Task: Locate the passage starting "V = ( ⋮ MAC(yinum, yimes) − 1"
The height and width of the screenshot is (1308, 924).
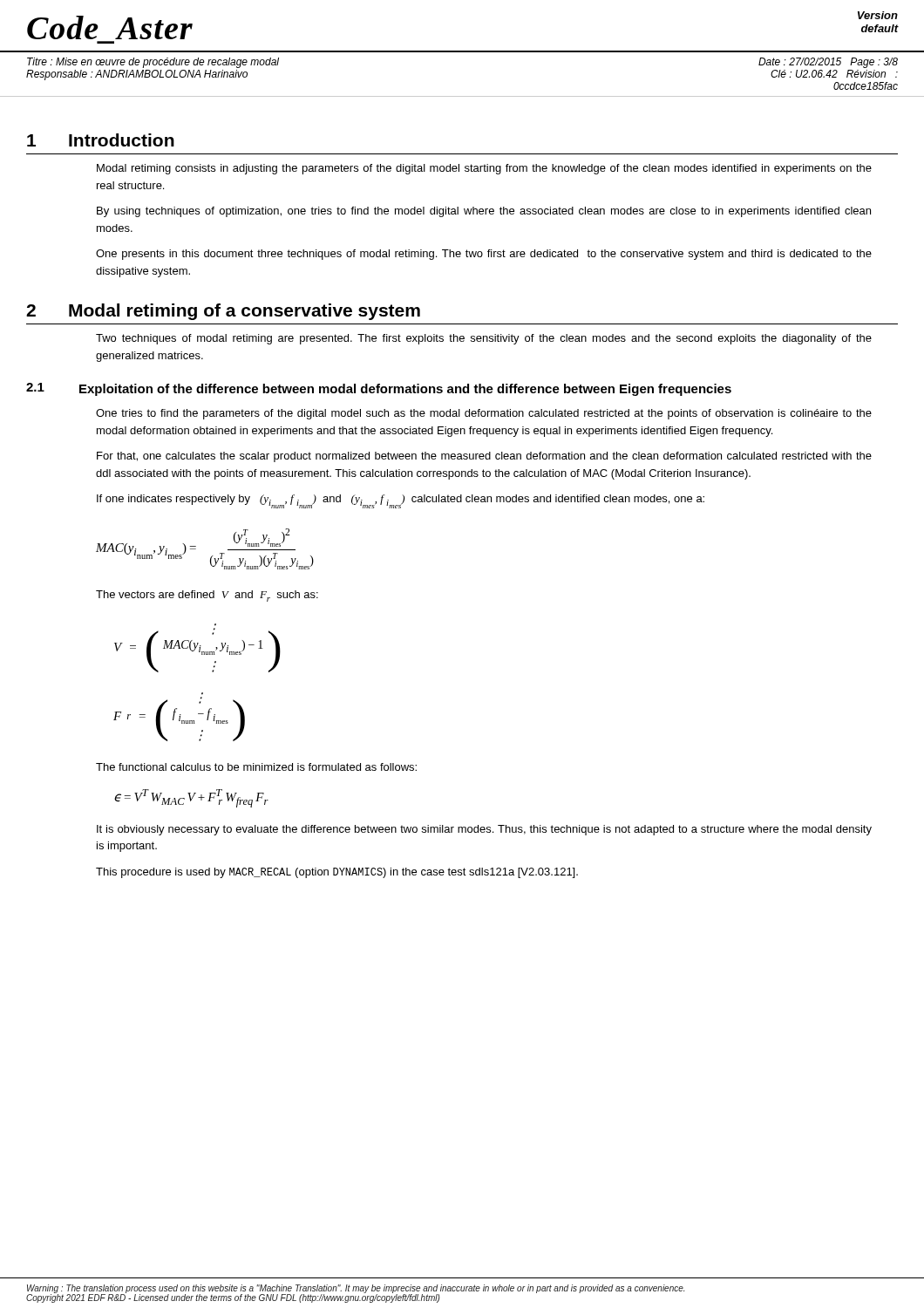Action: click(x=198, y=648)
